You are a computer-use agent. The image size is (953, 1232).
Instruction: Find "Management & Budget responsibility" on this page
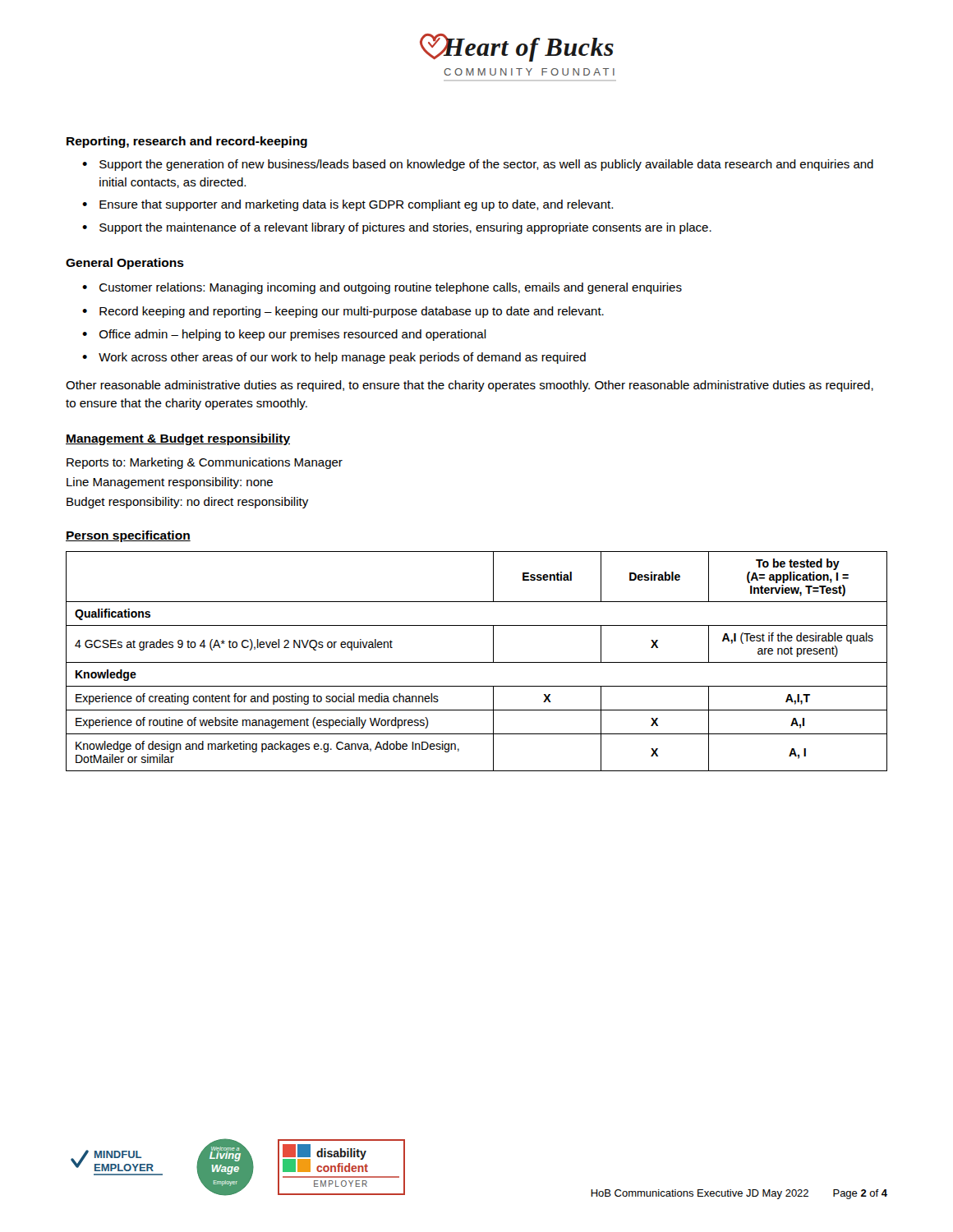pos(178,438)
